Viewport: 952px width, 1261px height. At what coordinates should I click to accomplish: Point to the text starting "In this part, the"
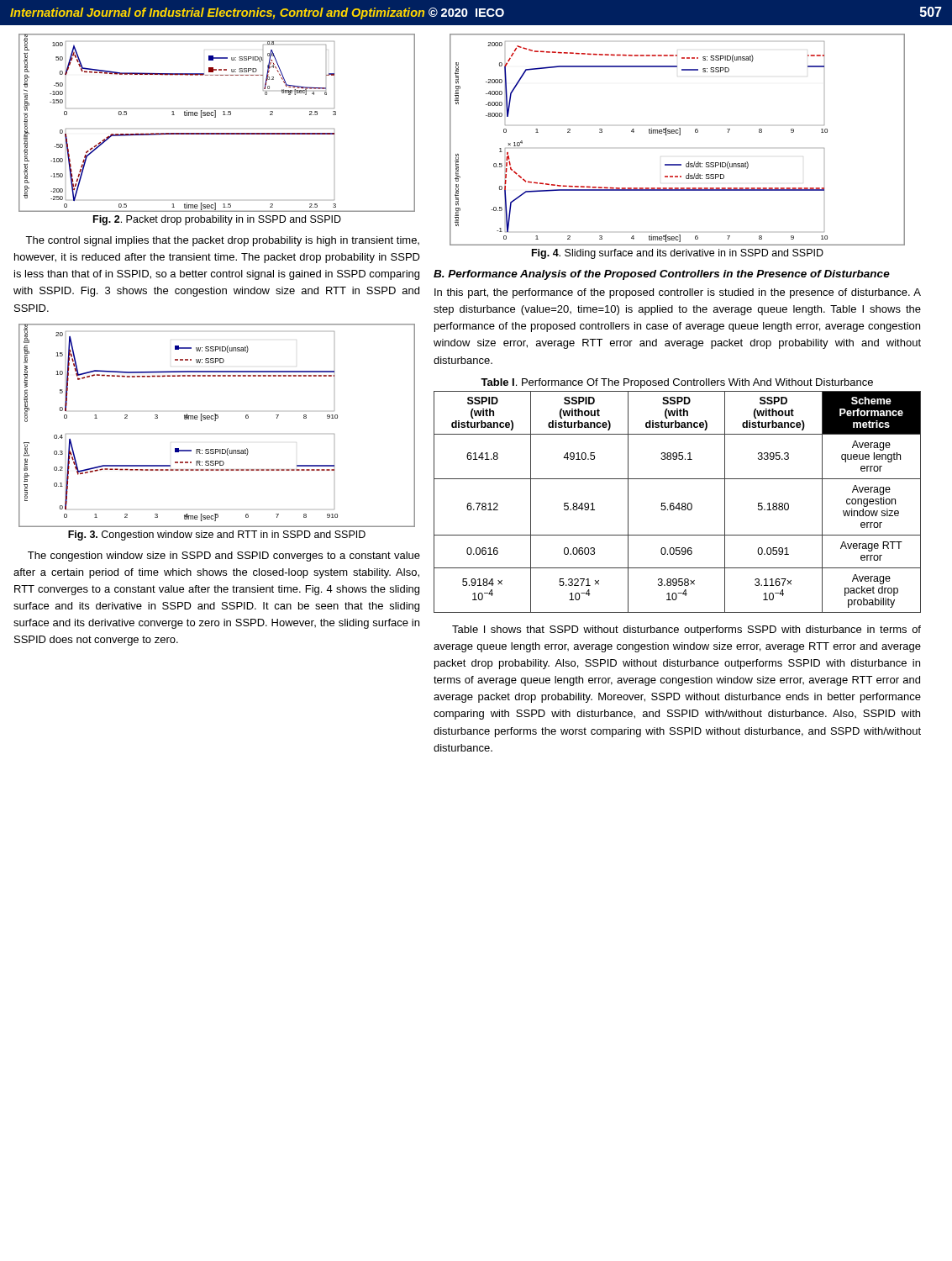pos(677,326)
